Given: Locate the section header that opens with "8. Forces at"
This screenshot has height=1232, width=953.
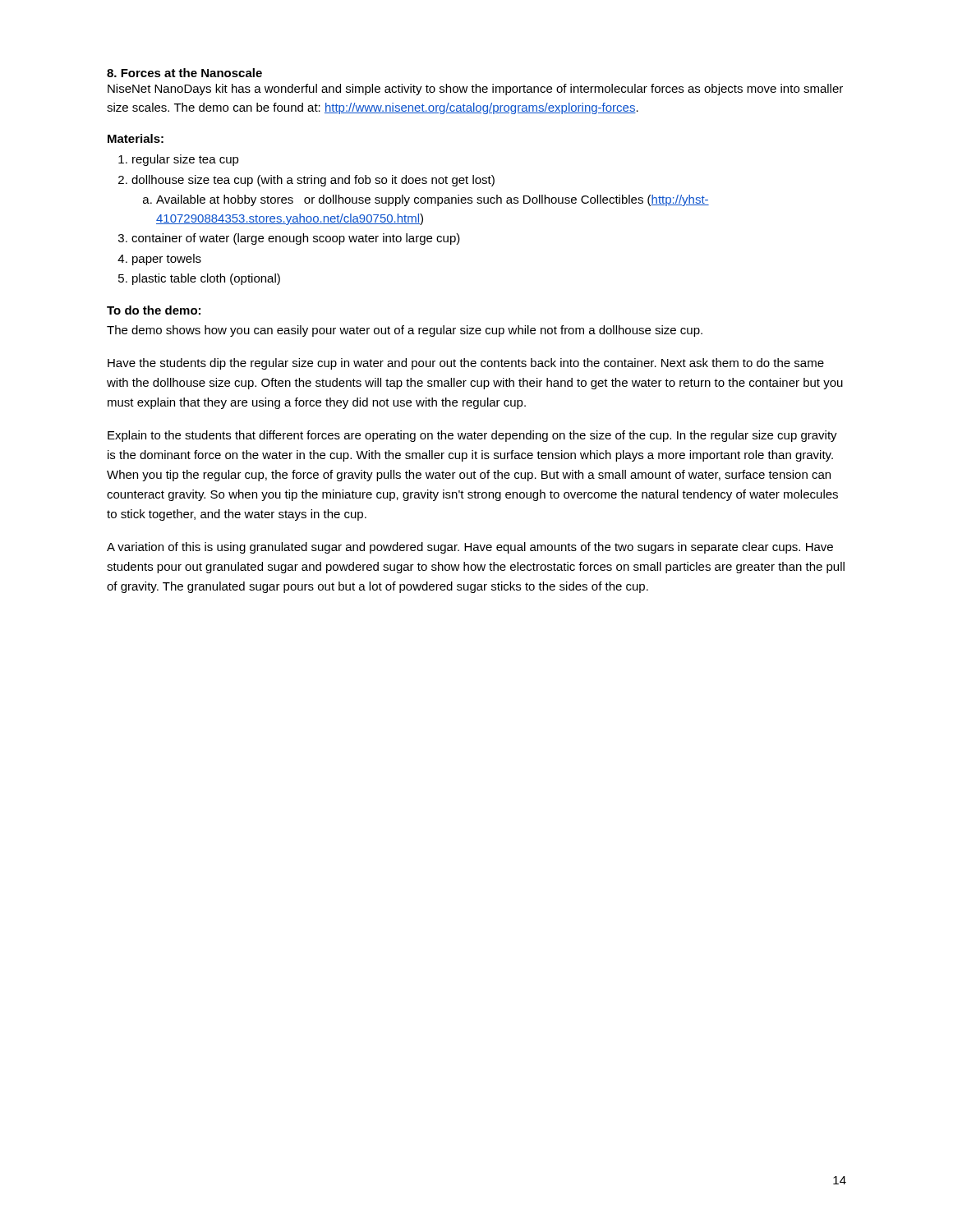Looking at the screenshot, I should 185,73.
